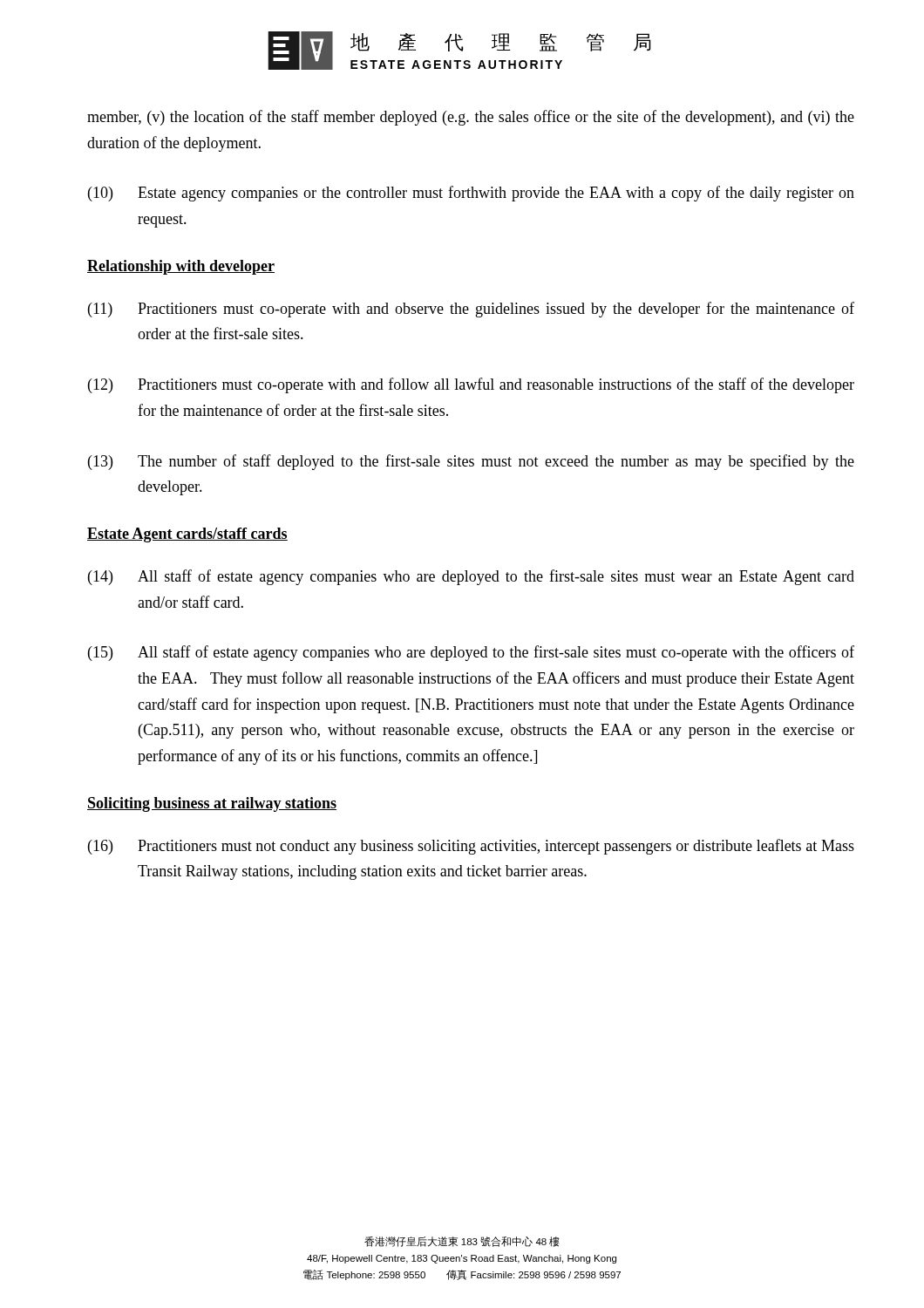Screen dimensions: 1308x924
Task: Find the section header with the text "Estate Agent cards/staff"
Action: pos(187,534)
